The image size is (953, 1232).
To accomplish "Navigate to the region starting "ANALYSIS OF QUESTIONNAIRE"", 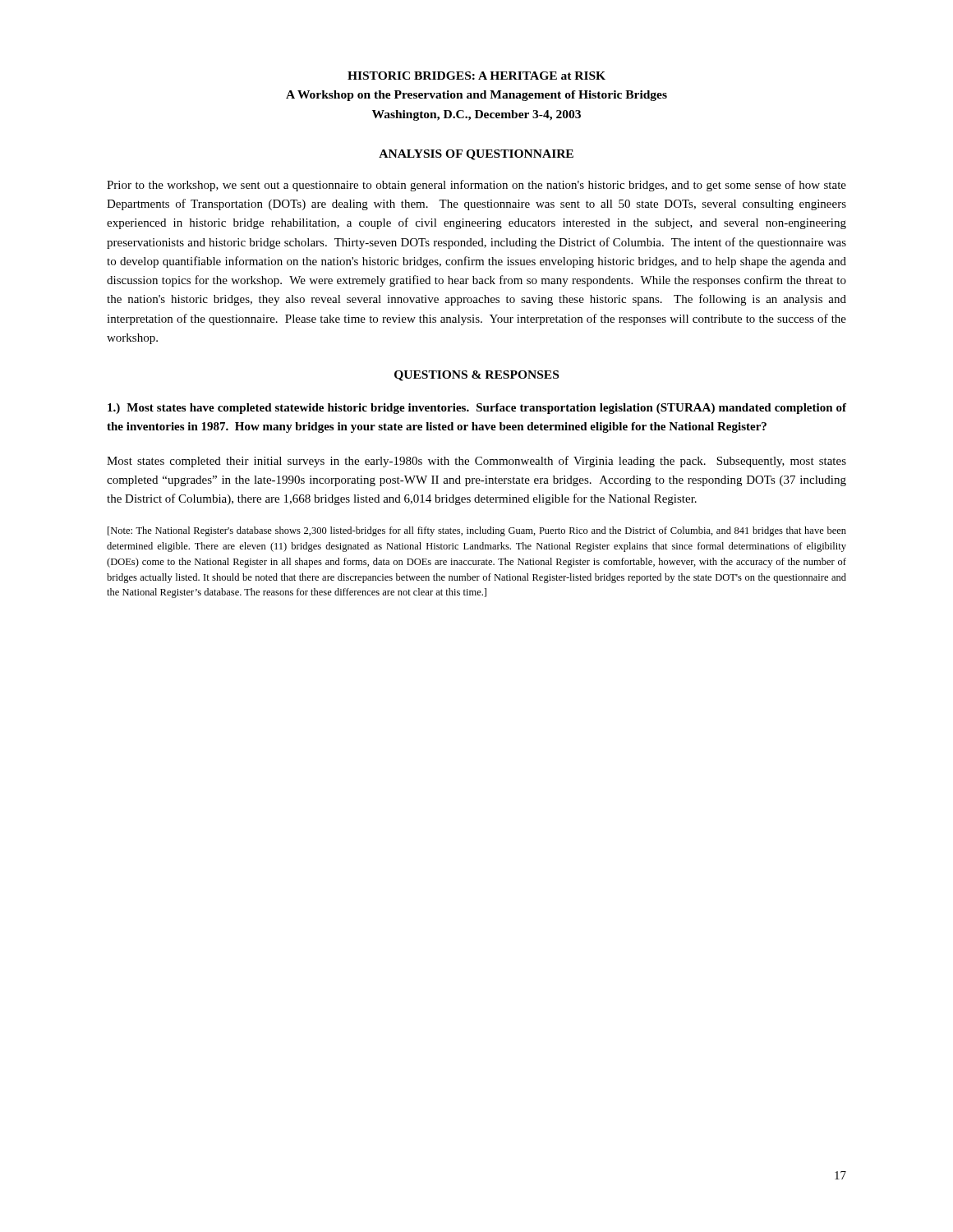I will click(x=476, y=153).
